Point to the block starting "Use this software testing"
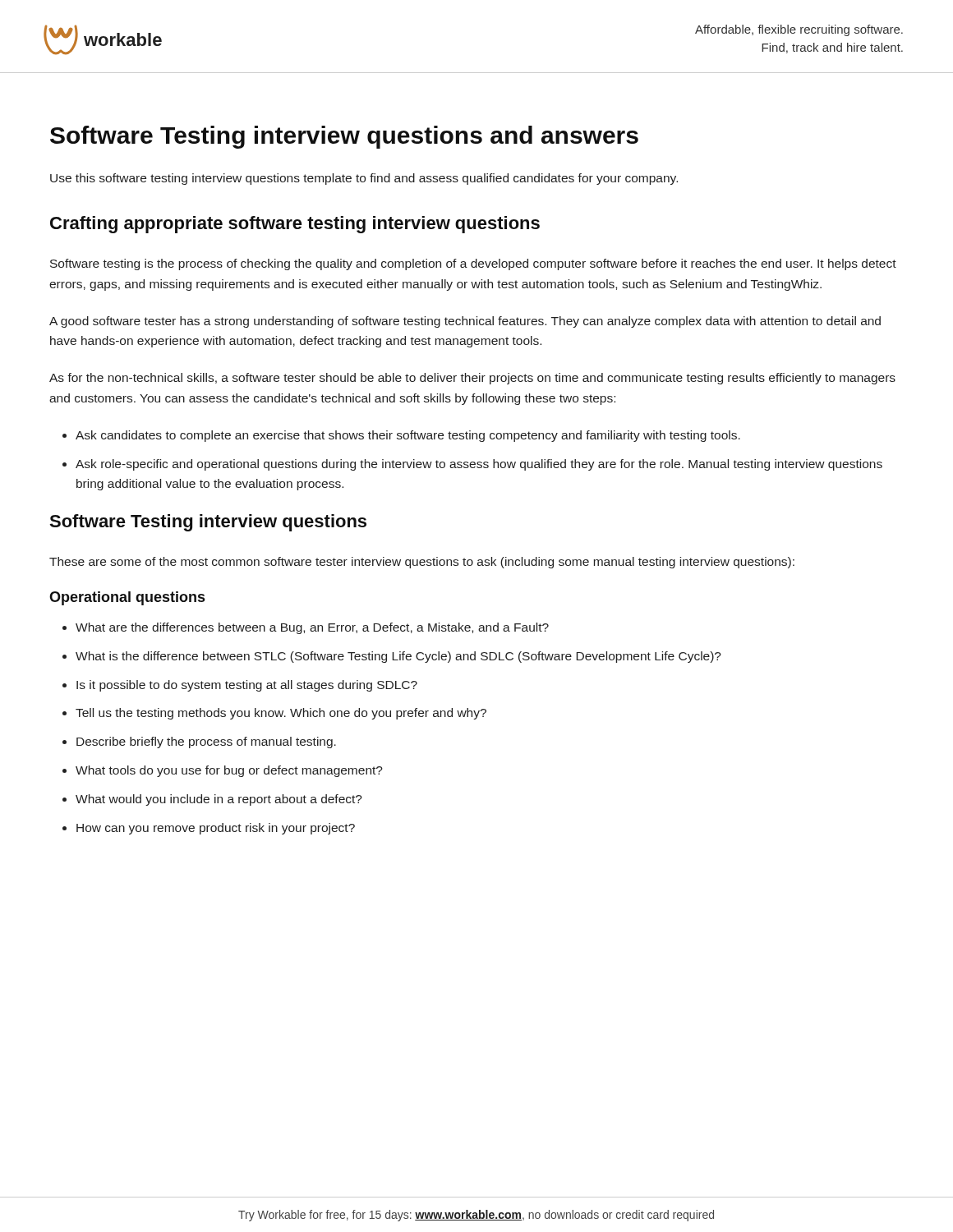Image resolution: width=953 pixels, height=1232 pixels. (364, 178)
